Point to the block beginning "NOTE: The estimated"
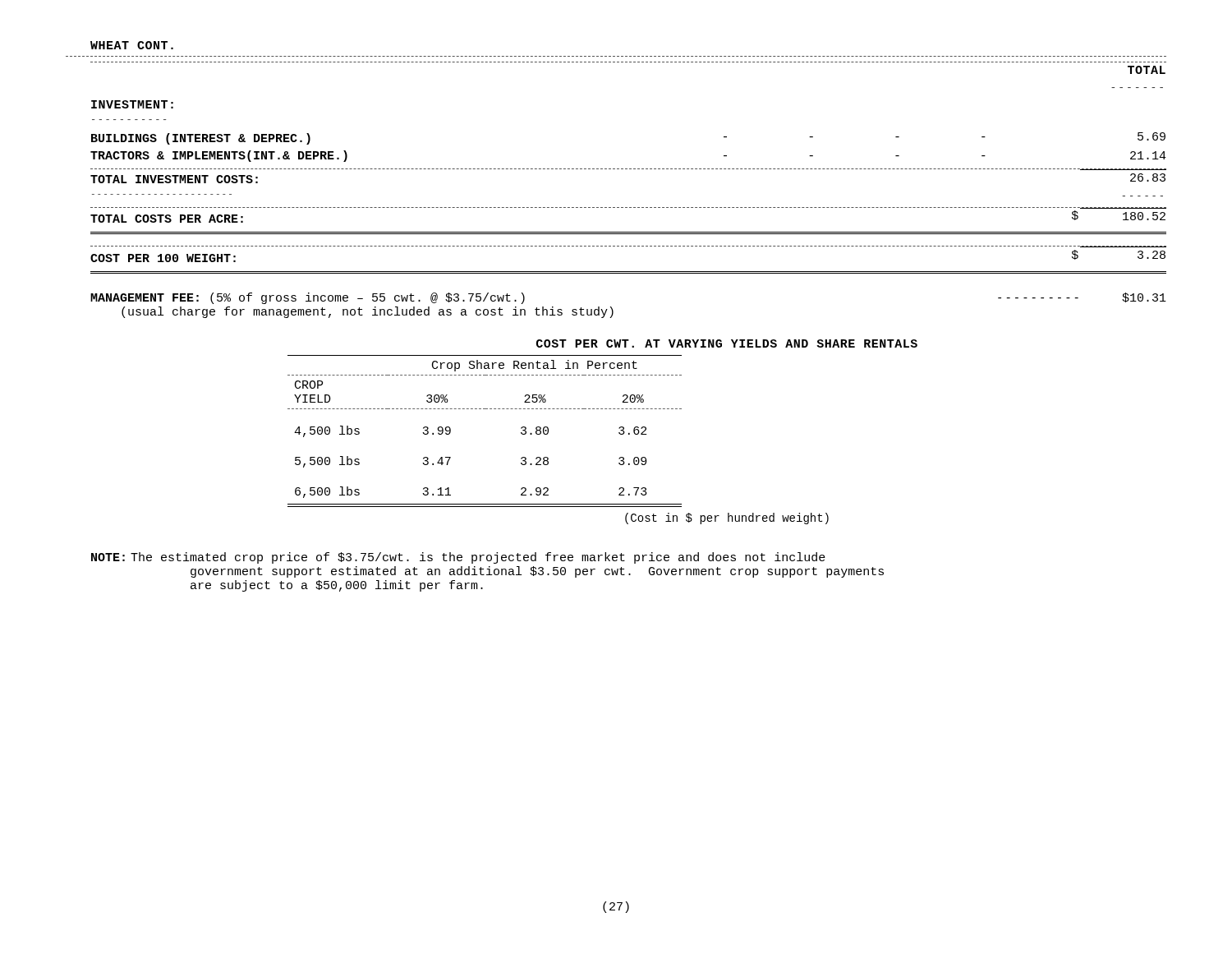Viewport: 1232px width, 954px height. (628, 572)
